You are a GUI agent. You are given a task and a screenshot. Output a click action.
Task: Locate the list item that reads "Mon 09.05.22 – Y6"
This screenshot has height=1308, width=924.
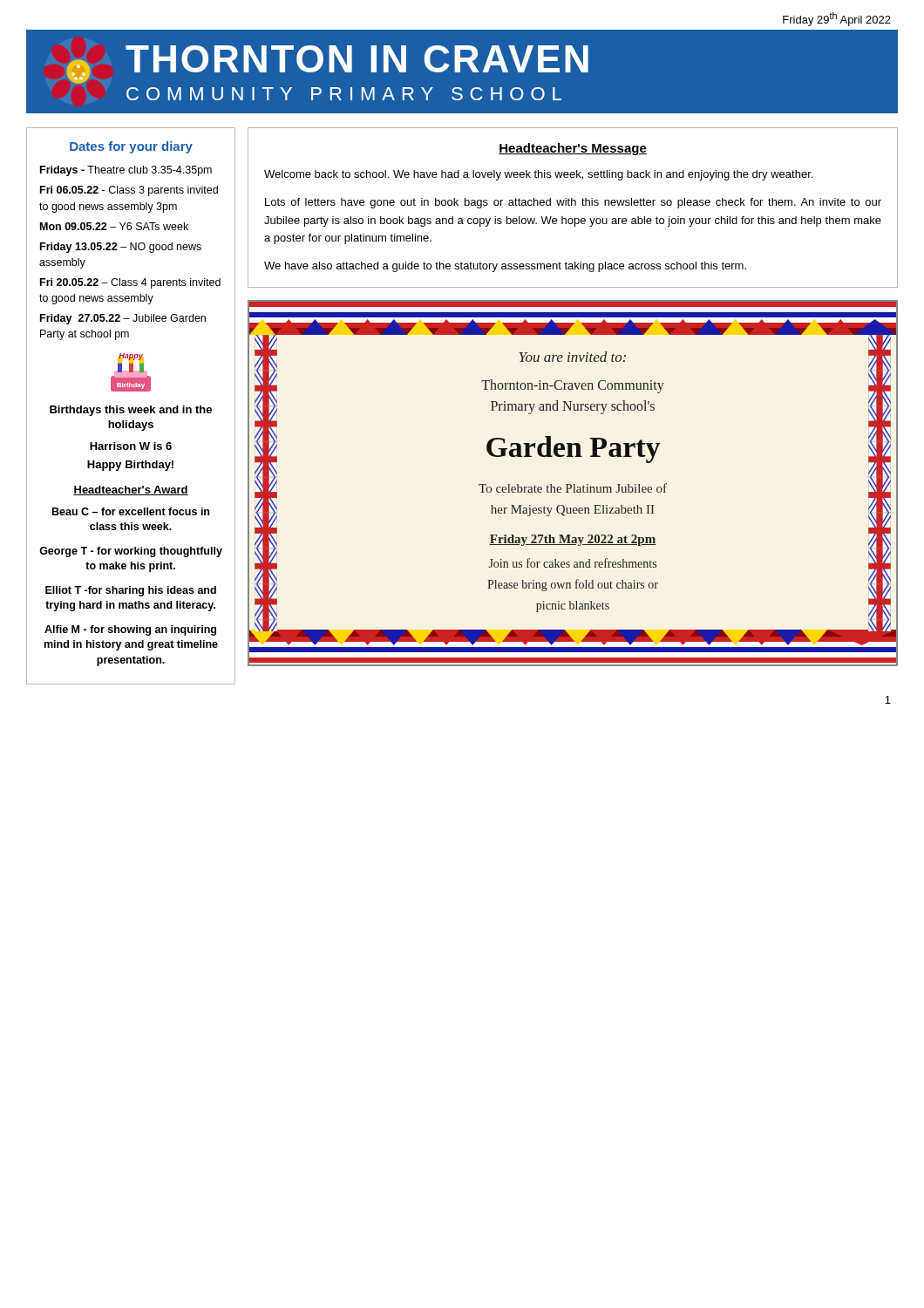114,226
